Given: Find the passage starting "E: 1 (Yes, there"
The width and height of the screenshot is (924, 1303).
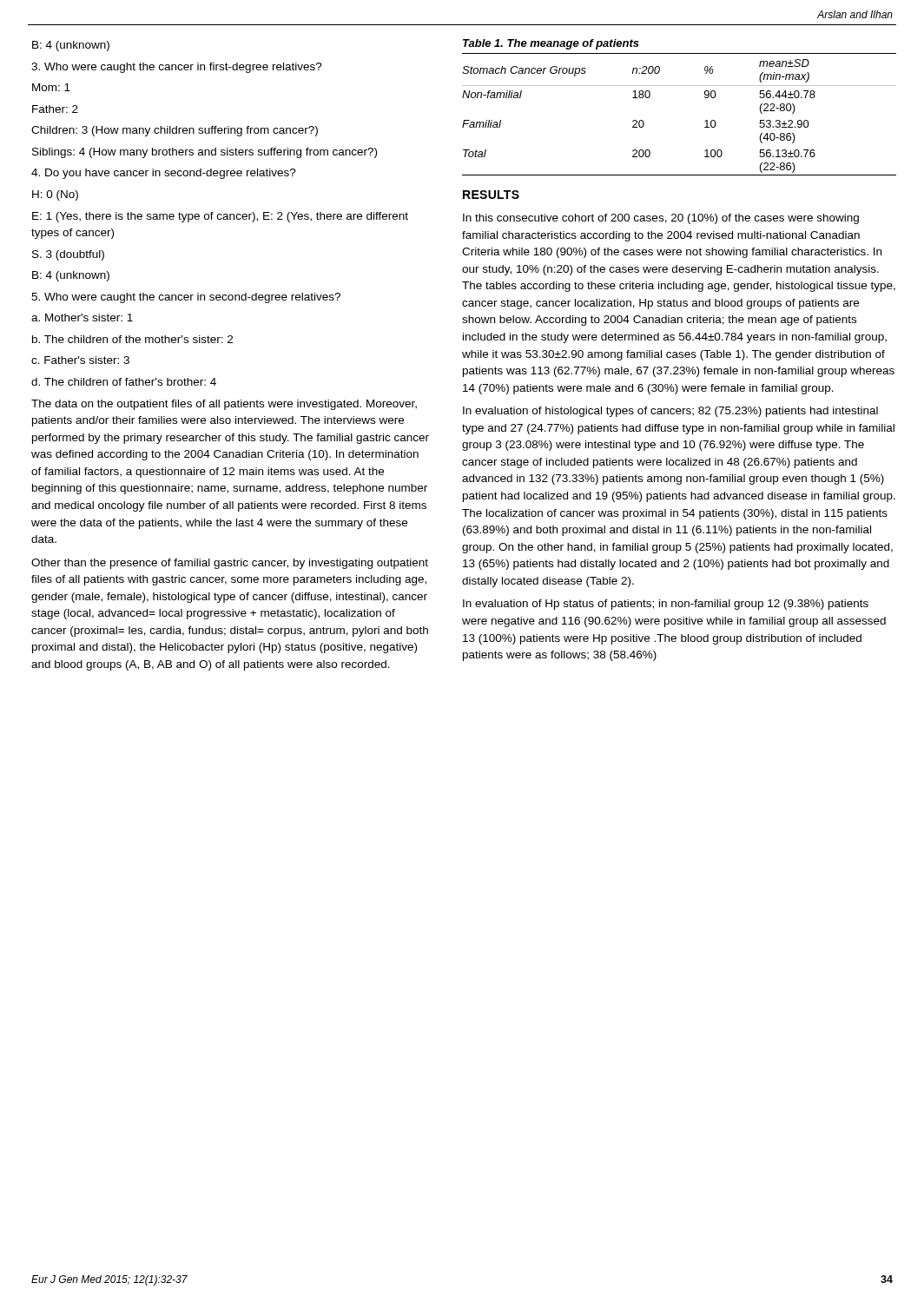Looking at the screenshot, I should point(220,224).
